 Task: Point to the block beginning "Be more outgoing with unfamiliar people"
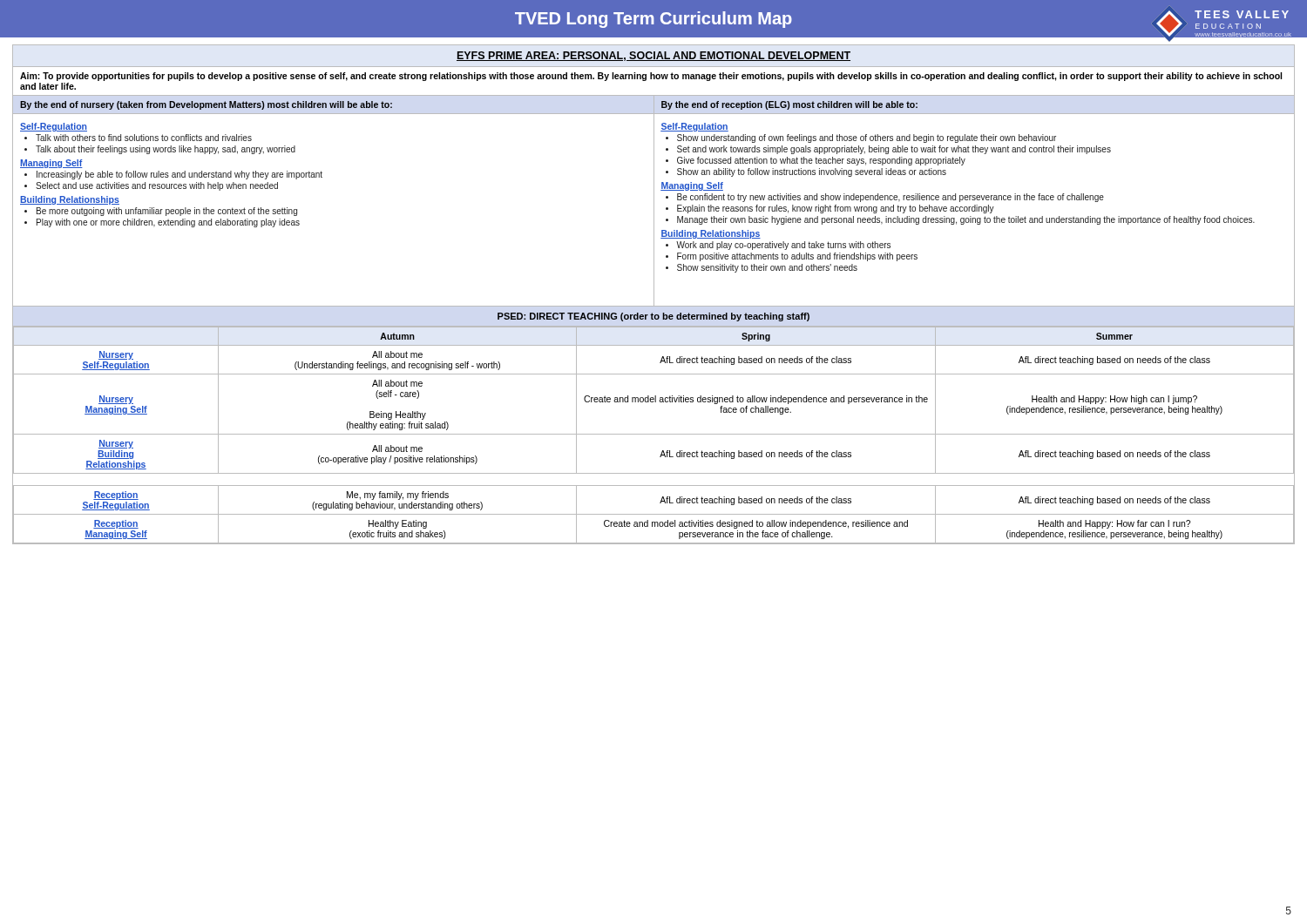[x=167, y=211]
